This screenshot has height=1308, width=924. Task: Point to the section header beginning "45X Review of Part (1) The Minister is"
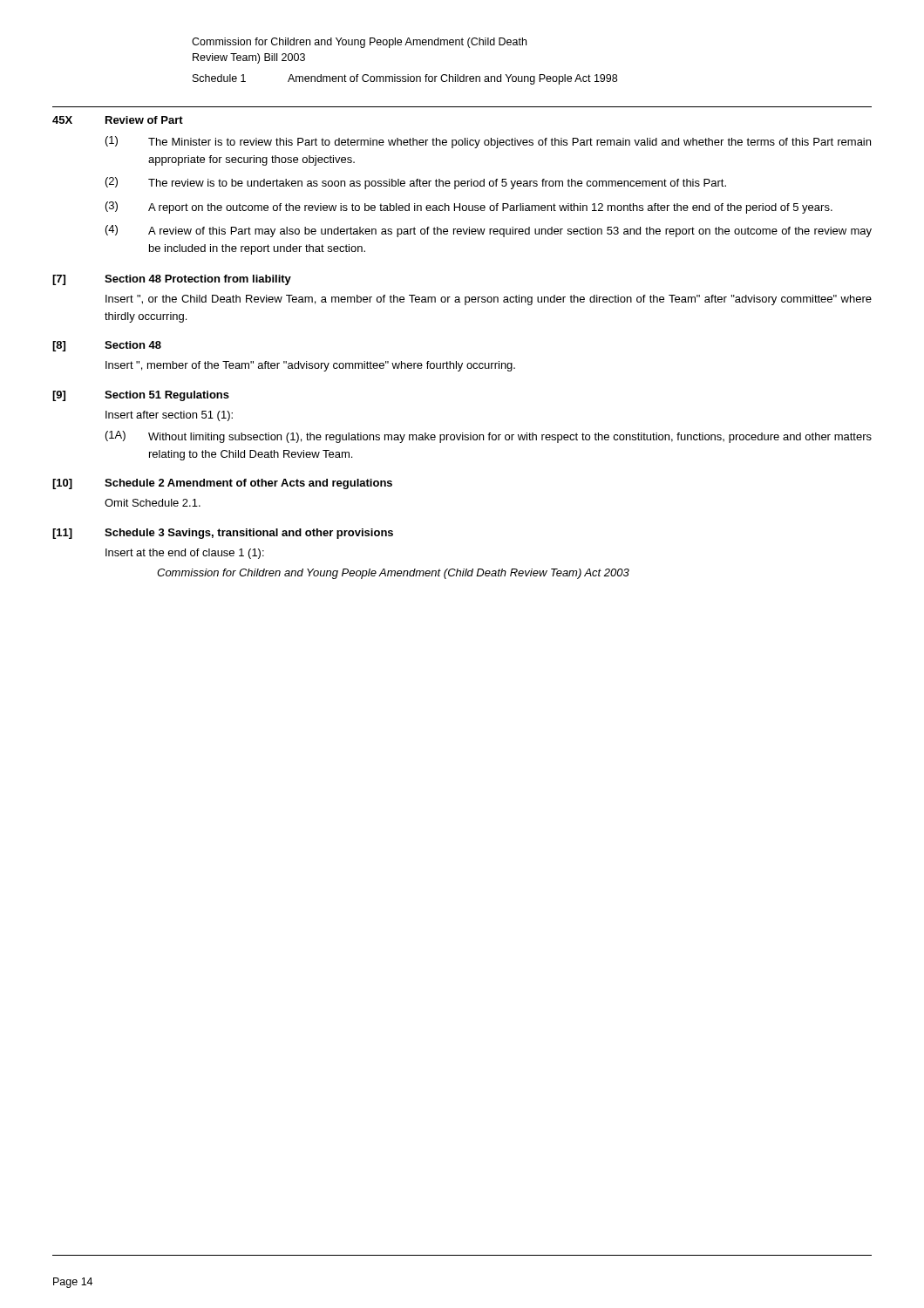click(x=462, y=185)
